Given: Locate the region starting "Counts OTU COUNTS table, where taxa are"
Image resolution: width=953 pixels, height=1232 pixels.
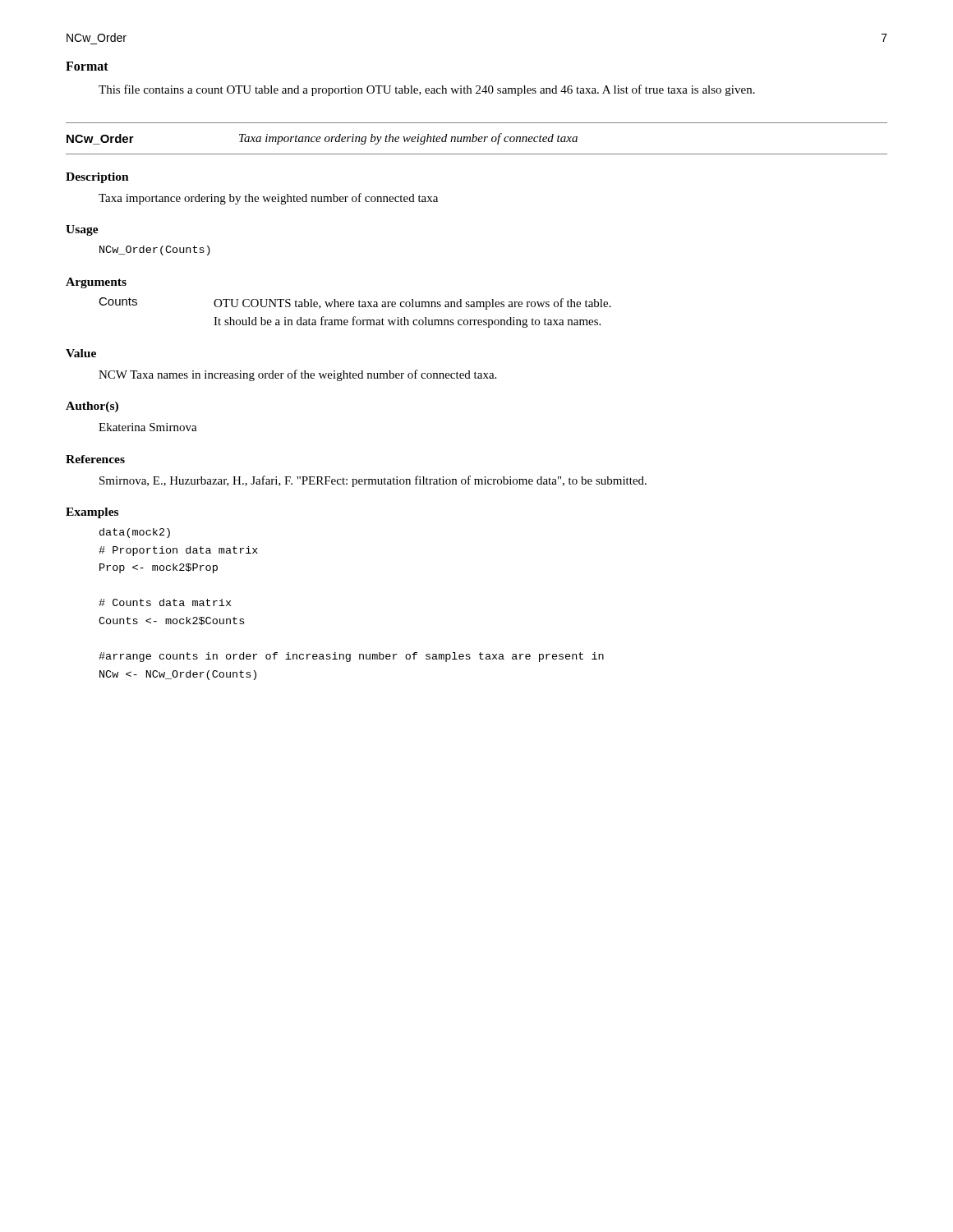Looking at the screenshot, I should pos(355,312).
